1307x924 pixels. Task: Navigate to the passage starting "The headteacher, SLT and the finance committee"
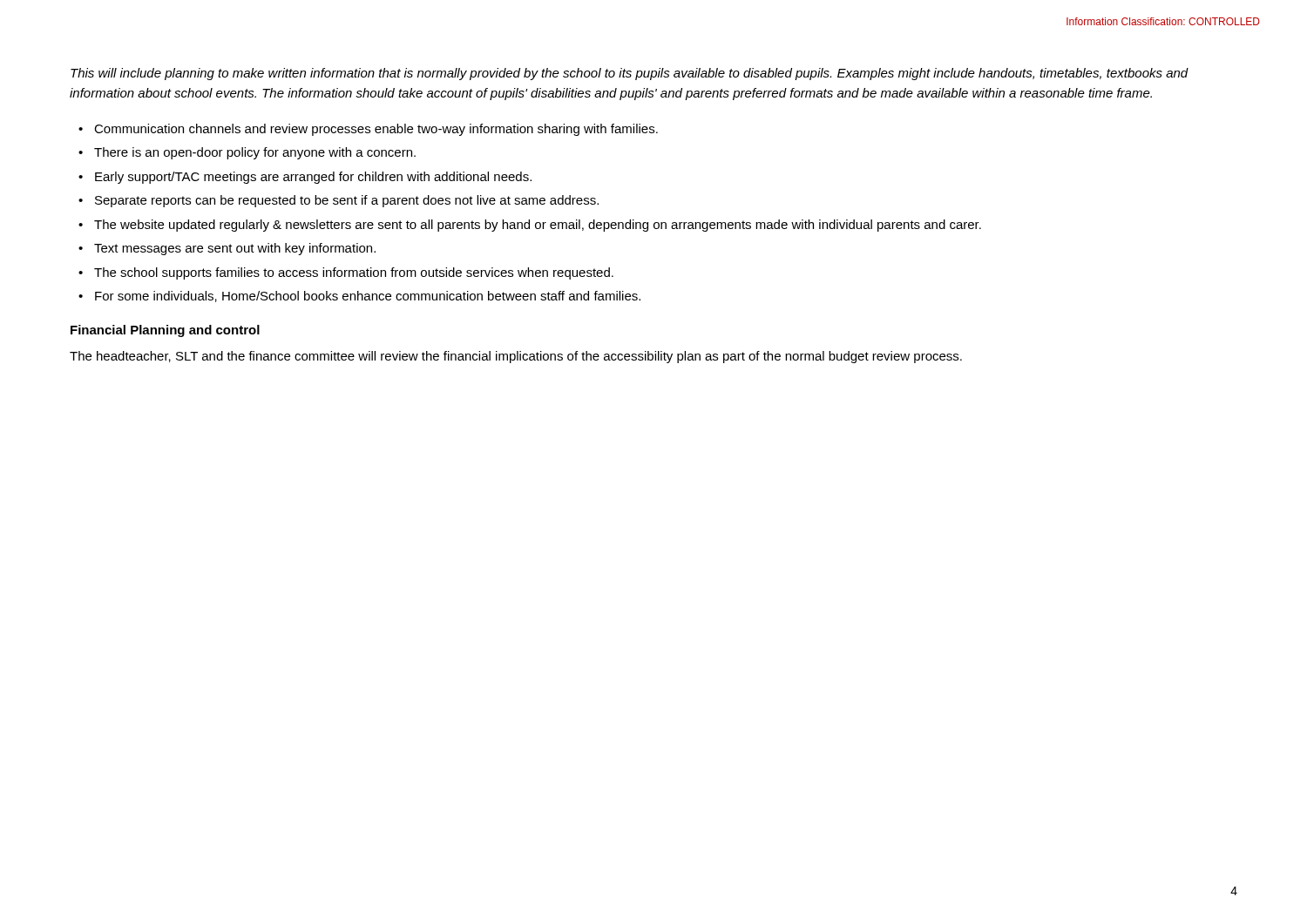[516, 355]
